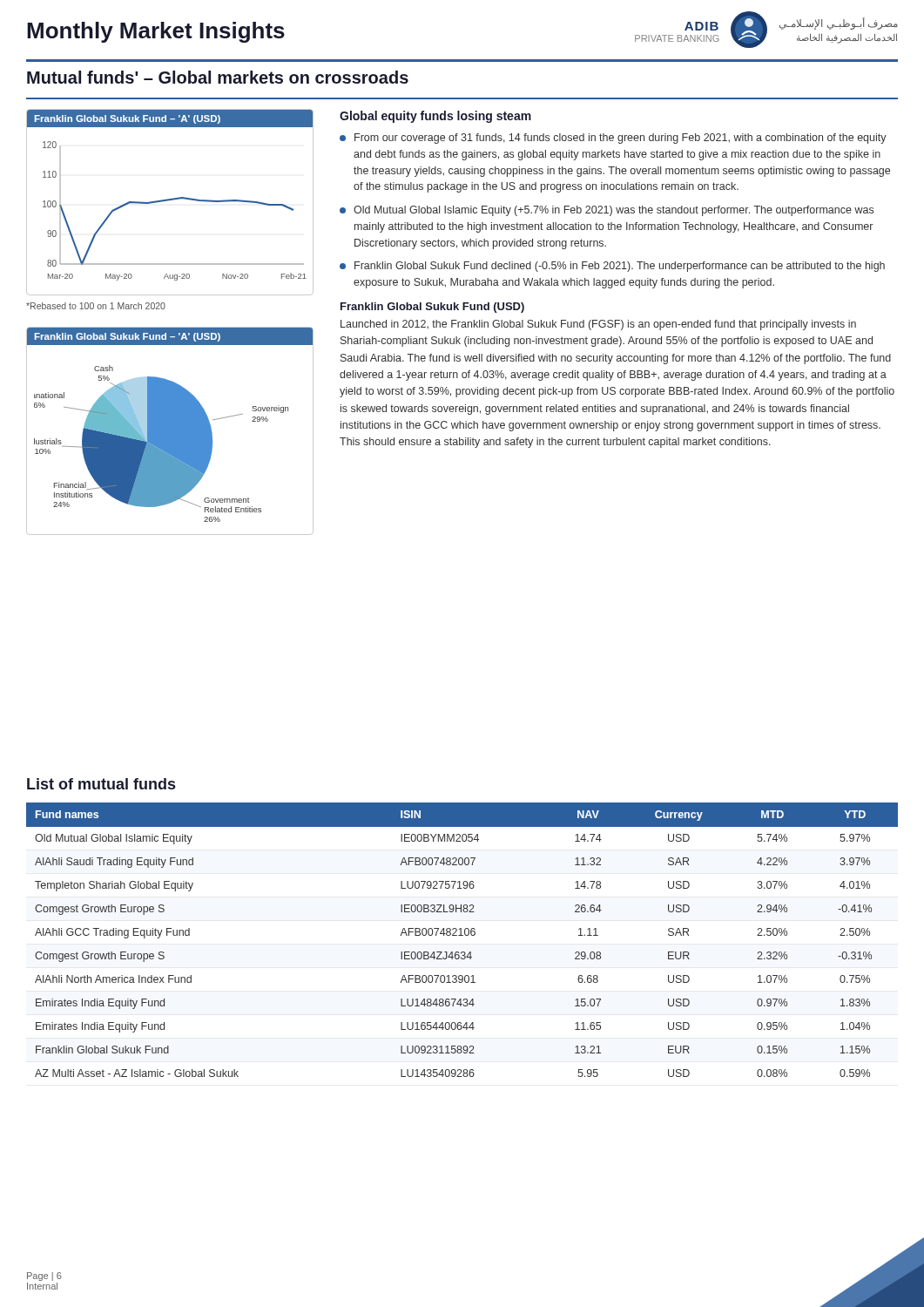Click the passage that begins "Launched in 2012,"
The height and width of the screenshot is (1307, 924).
[617, 383]
